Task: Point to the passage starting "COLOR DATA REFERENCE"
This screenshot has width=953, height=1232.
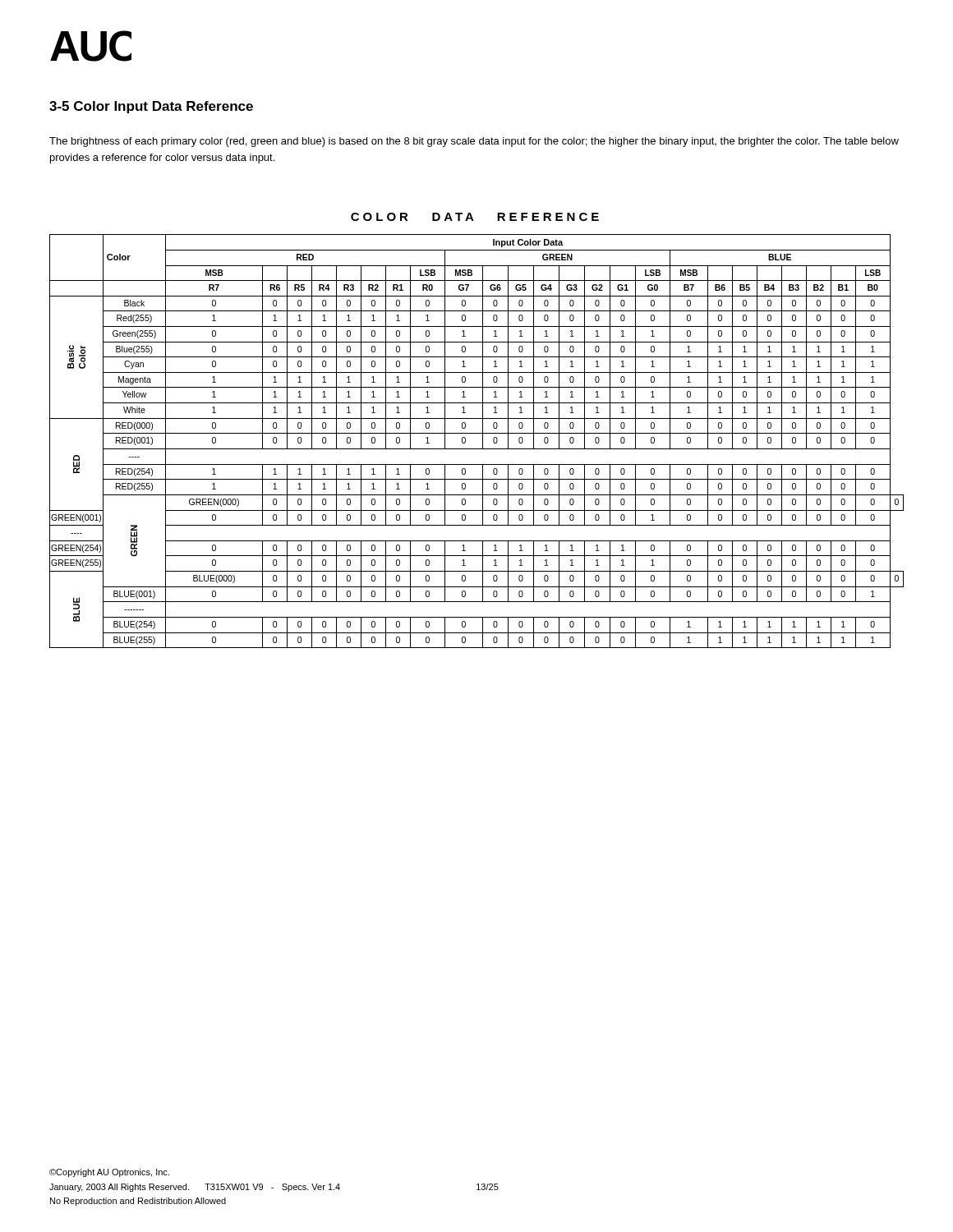Action: click(x=476, y=216)
